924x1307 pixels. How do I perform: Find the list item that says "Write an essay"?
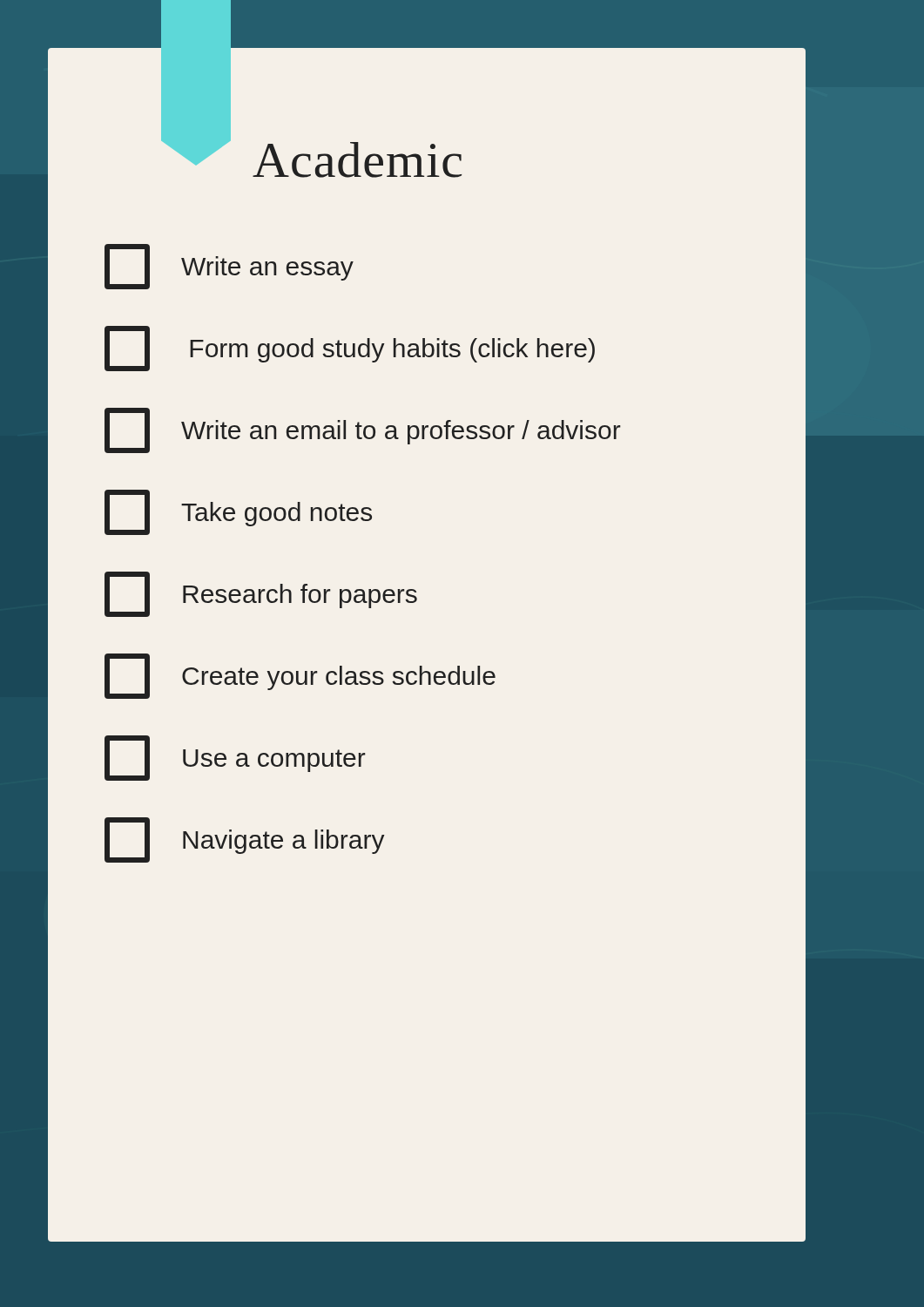coord(229,267)
